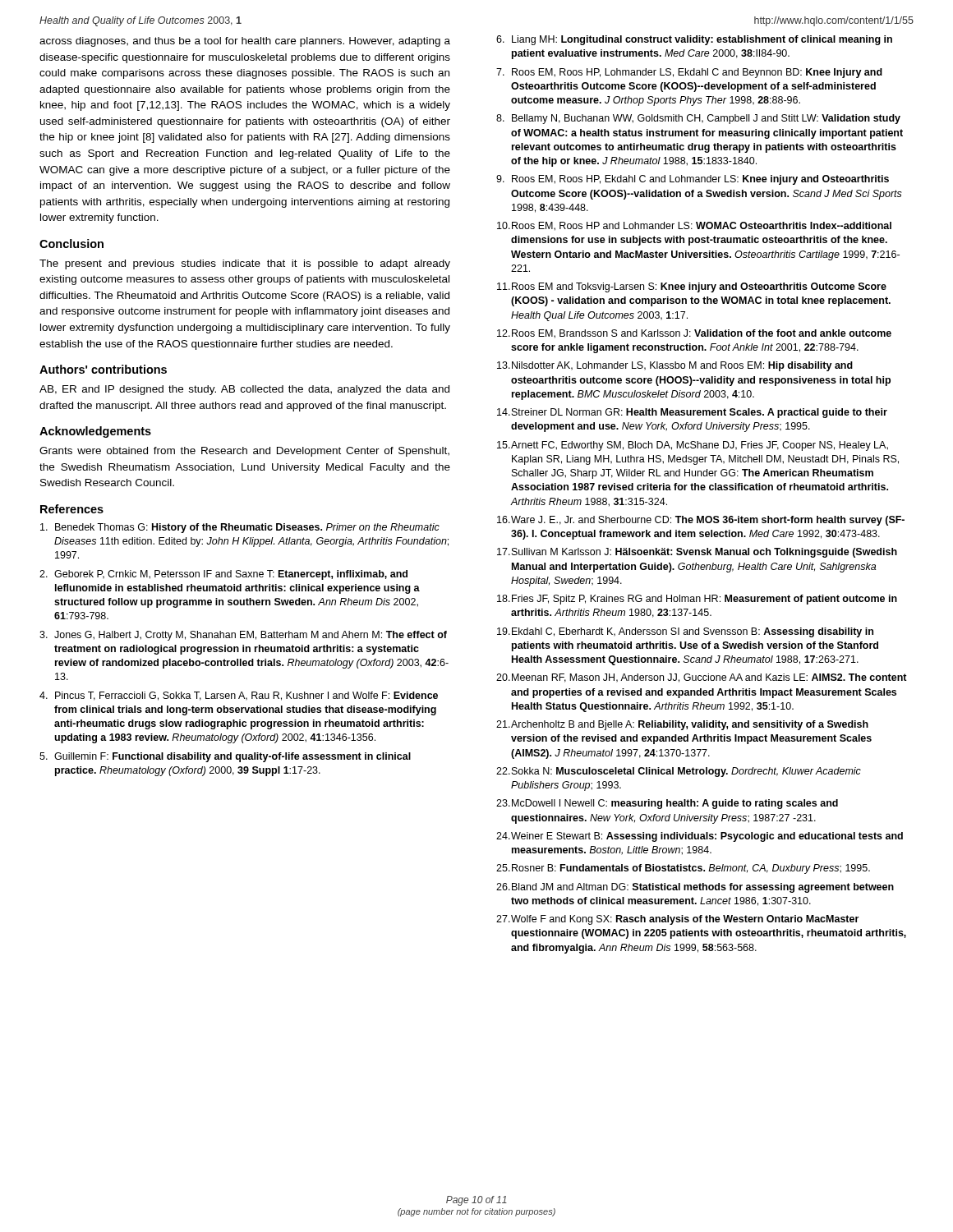Screen dimensions: 1232x953
Task: Where is the passage that starts "21. Archenholtz B and Bjelle A: Reliability,"?
Action: point(702,739)
